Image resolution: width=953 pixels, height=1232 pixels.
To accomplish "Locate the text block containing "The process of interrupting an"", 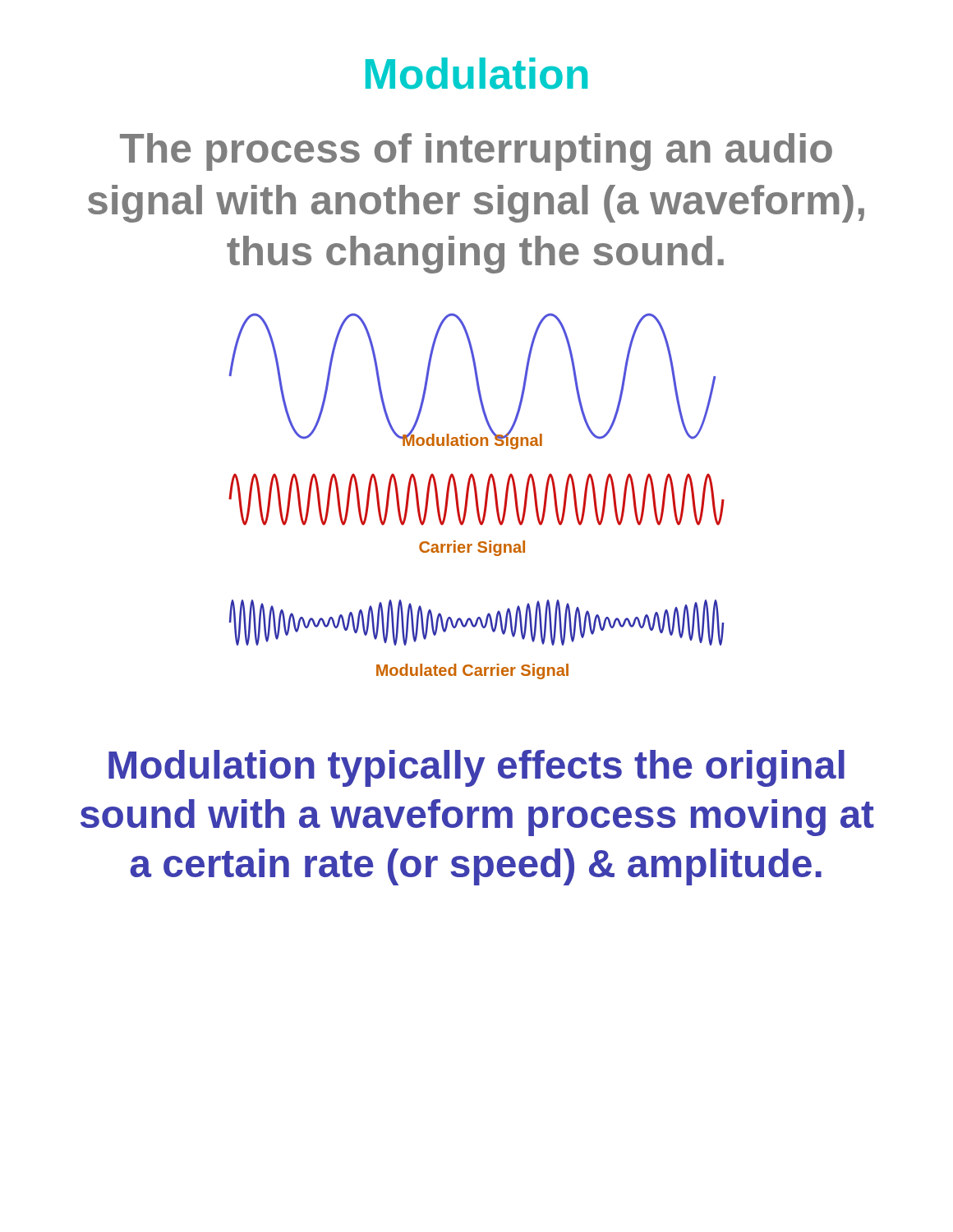I will pos(476,200).
